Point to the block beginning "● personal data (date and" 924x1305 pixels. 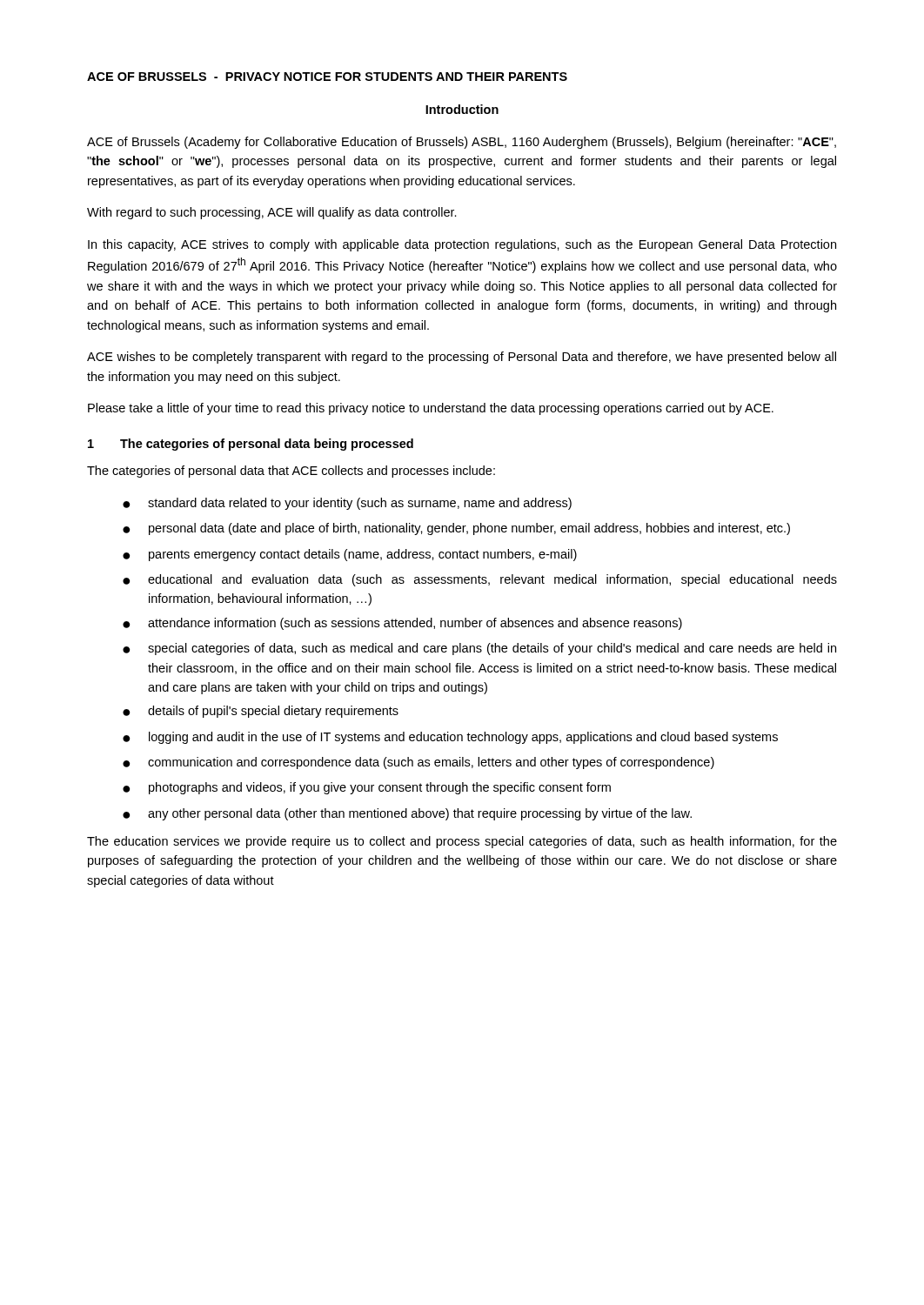479,529
